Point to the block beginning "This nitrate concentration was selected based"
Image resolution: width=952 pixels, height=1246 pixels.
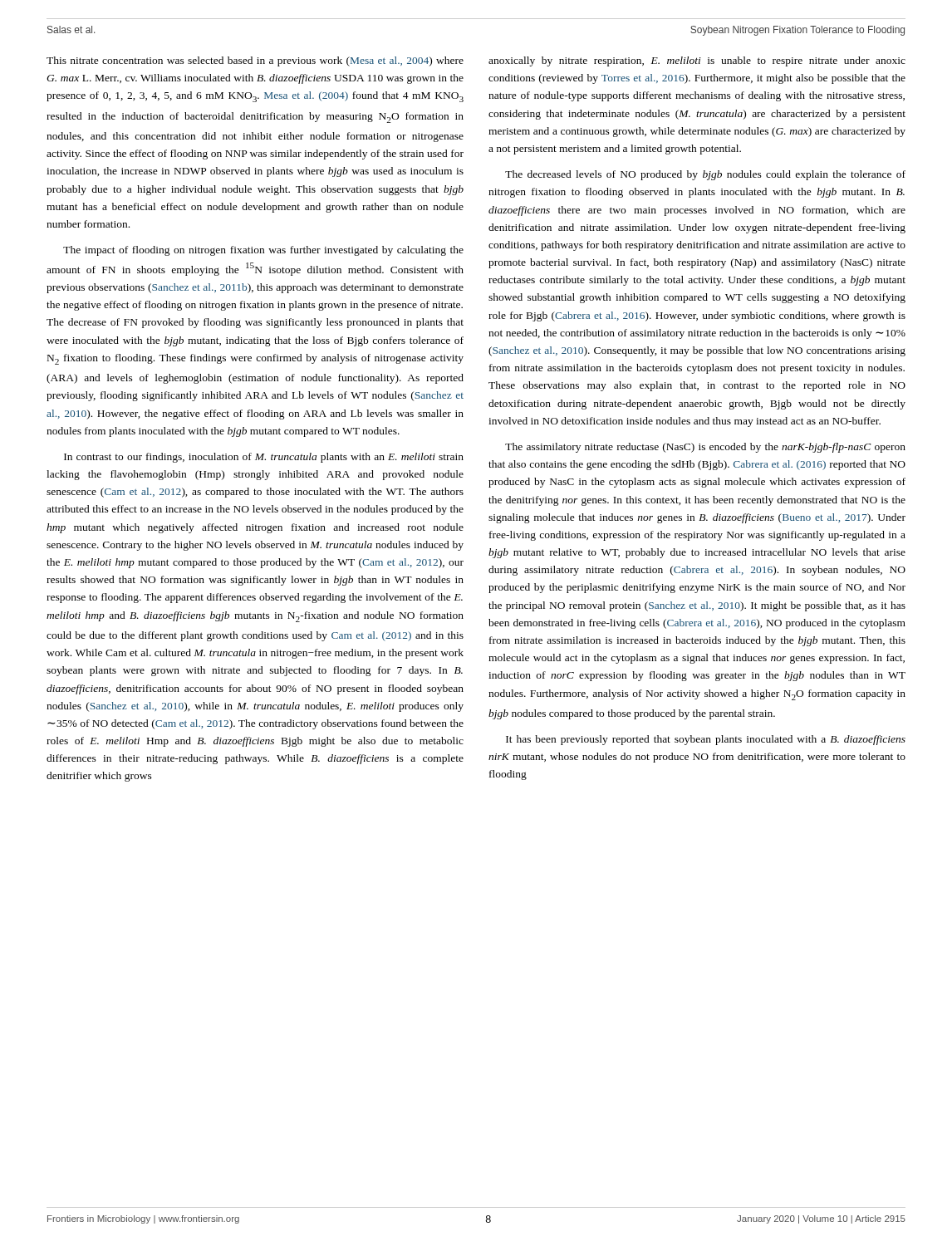[255, 418]
